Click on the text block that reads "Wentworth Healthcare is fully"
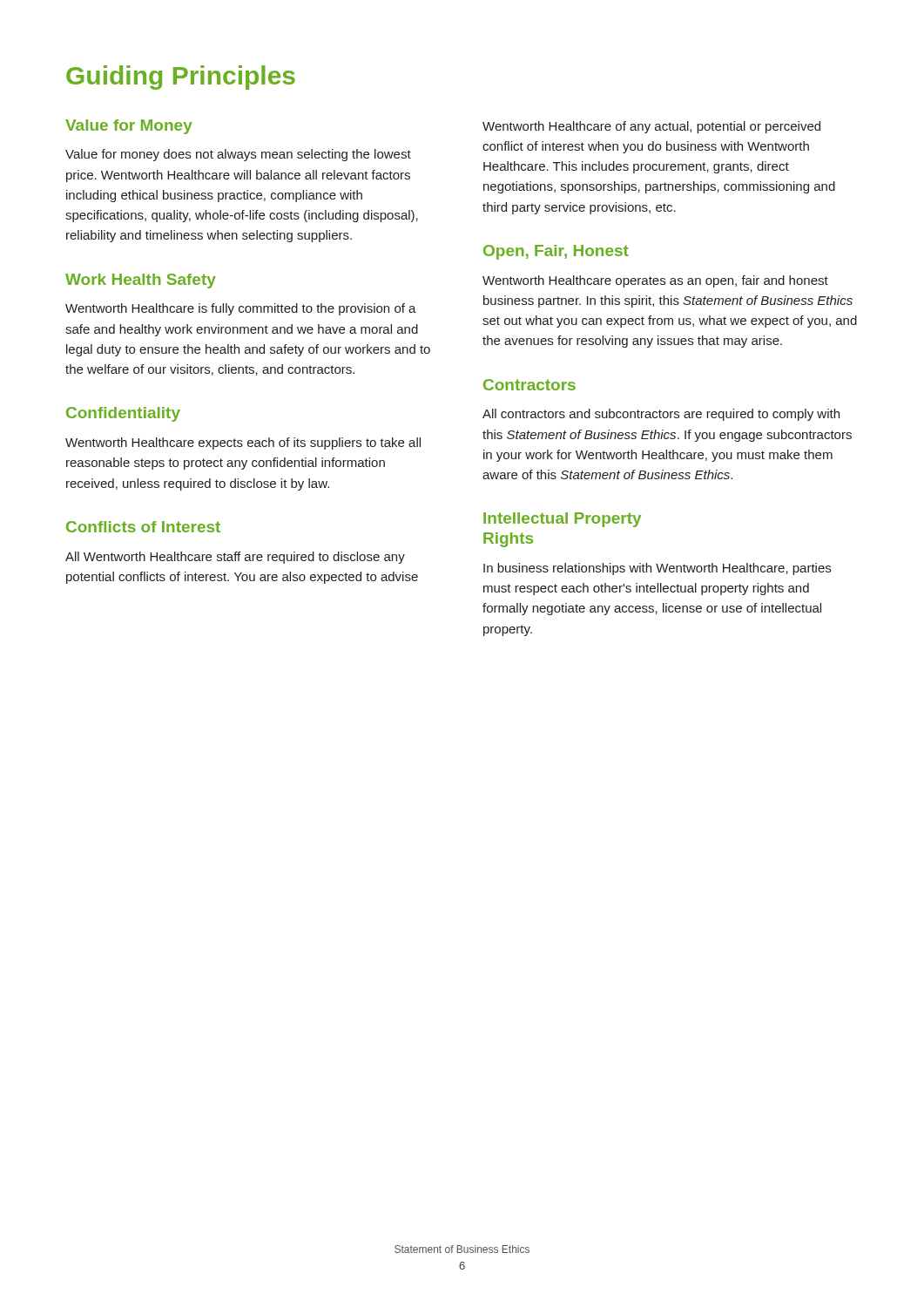 point(253,339)
